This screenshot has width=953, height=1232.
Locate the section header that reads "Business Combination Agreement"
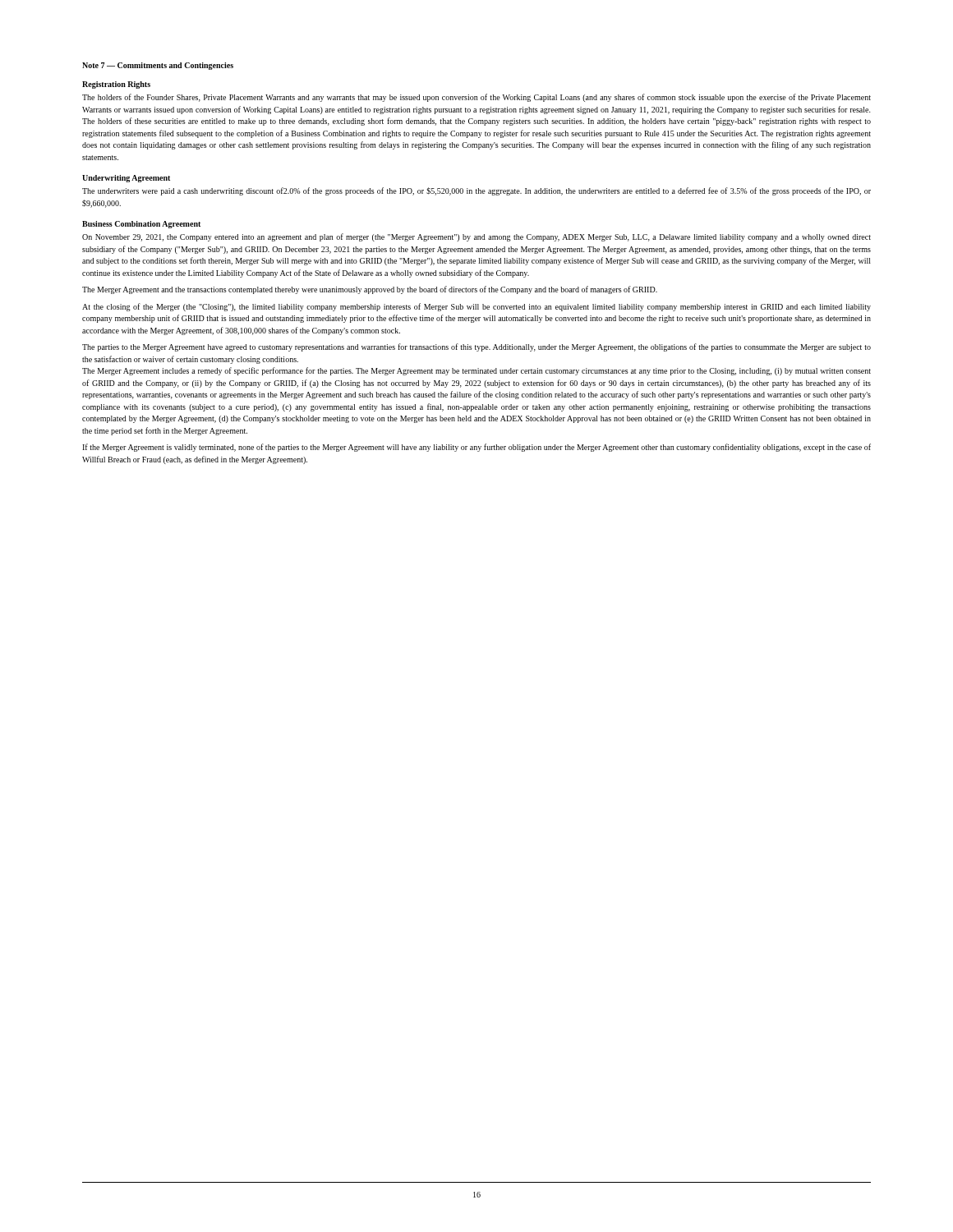tap(141, 224)
